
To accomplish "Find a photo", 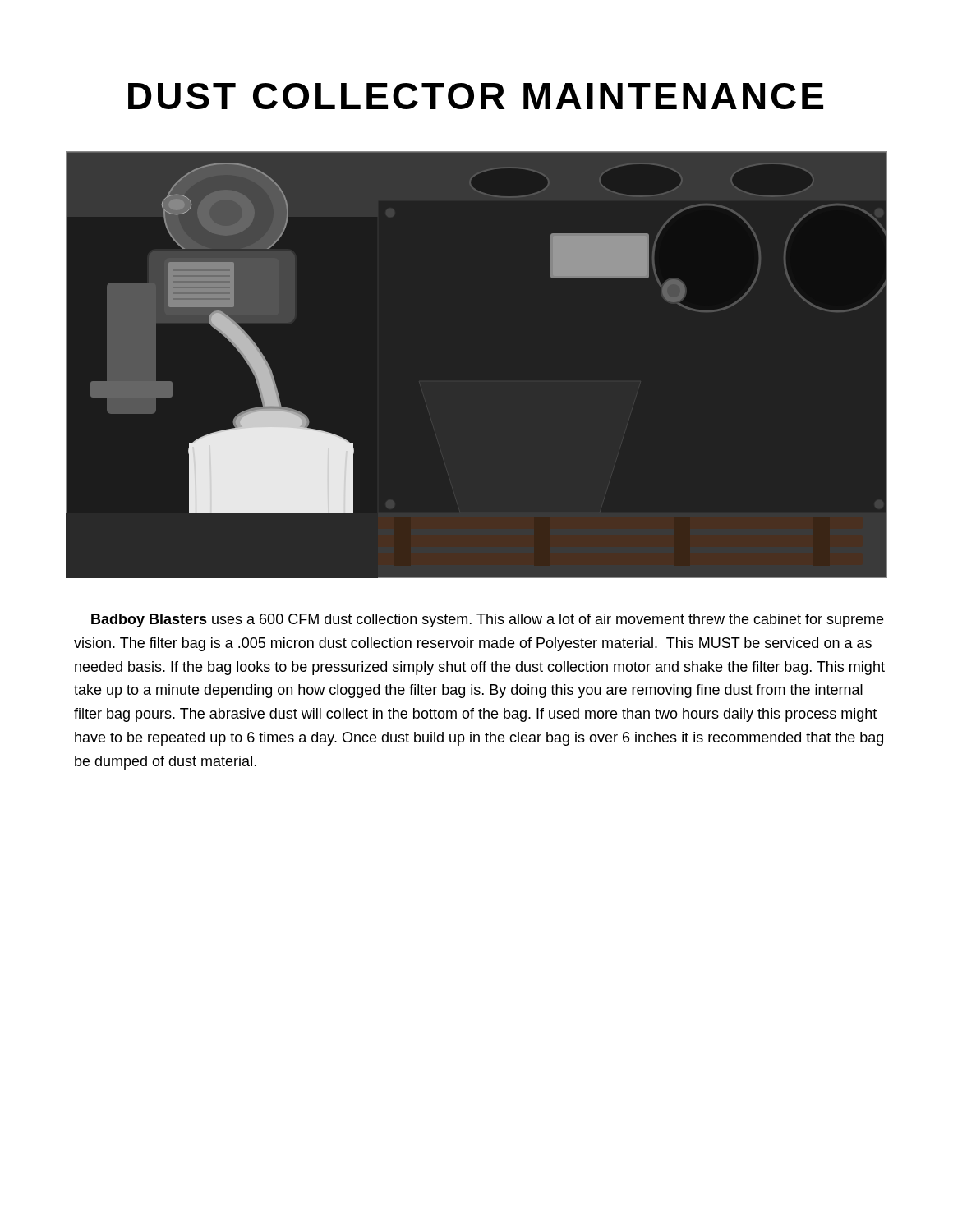I will tap(476, 366).
